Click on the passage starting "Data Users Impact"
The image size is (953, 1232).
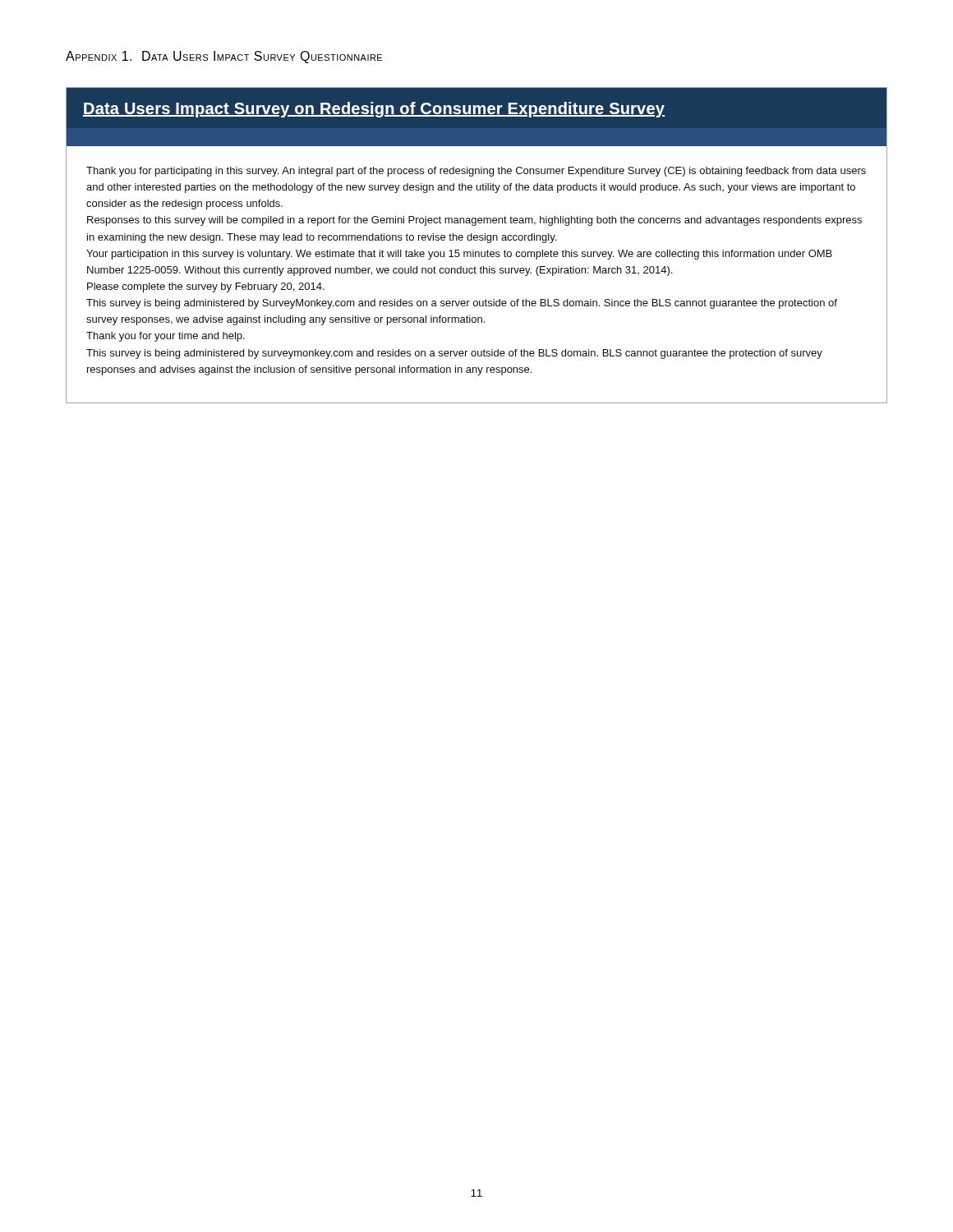click(x=374, y=108)
